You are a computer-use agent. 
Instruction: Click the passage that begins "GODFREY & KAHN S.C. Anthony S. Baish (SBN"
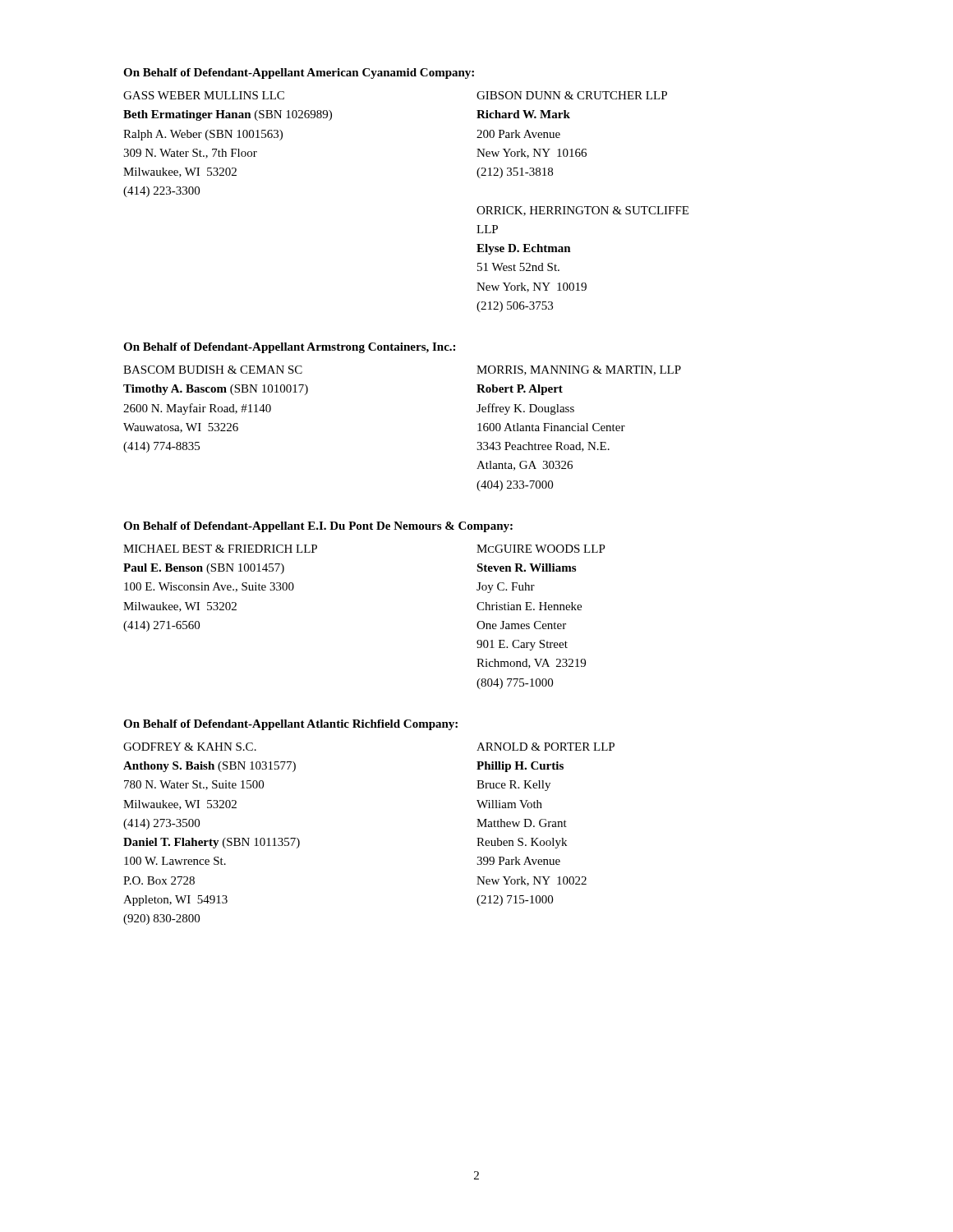pos(212,832)
